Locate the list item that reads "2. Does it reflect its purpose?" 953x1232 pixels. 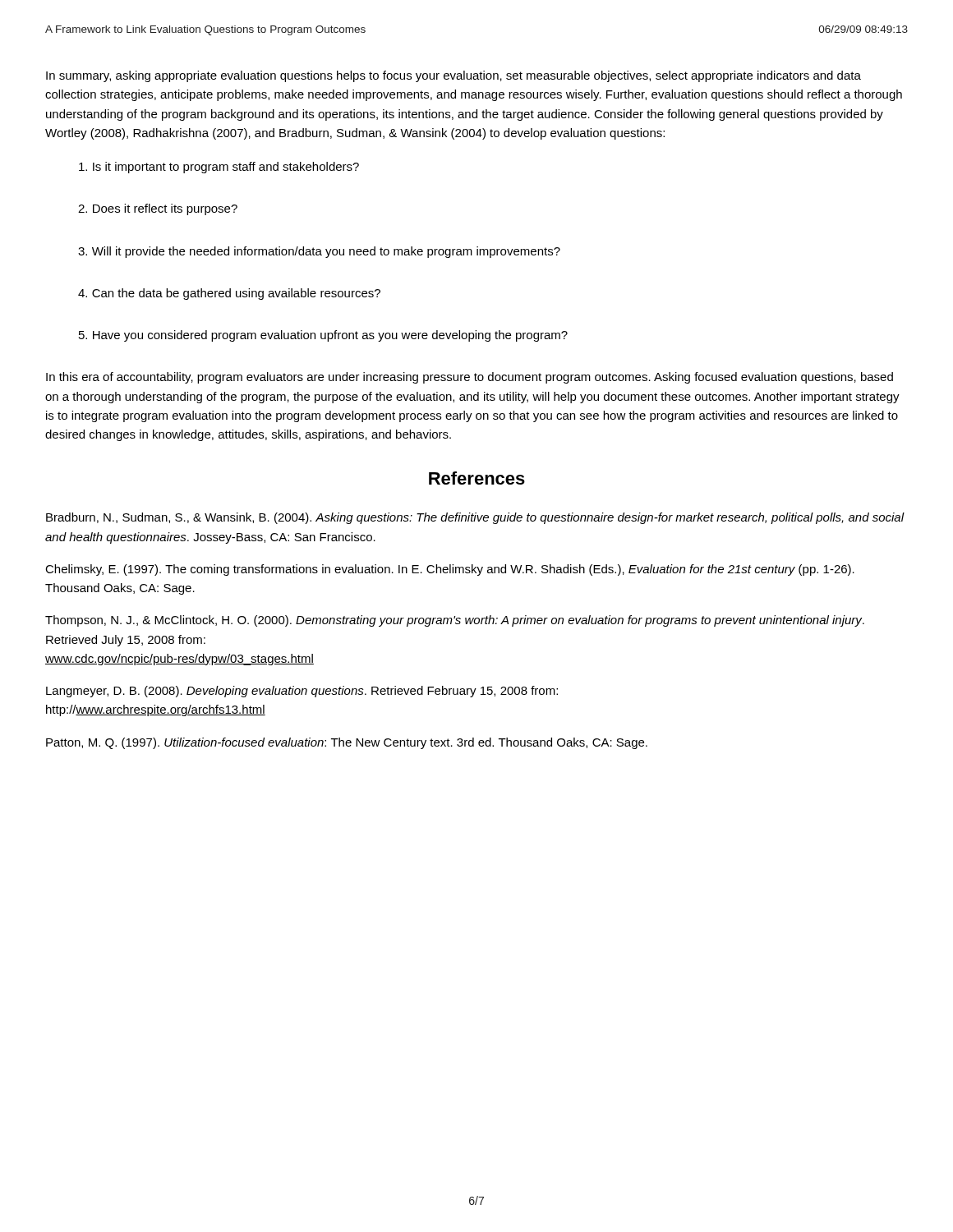click(x=158, y=208)
